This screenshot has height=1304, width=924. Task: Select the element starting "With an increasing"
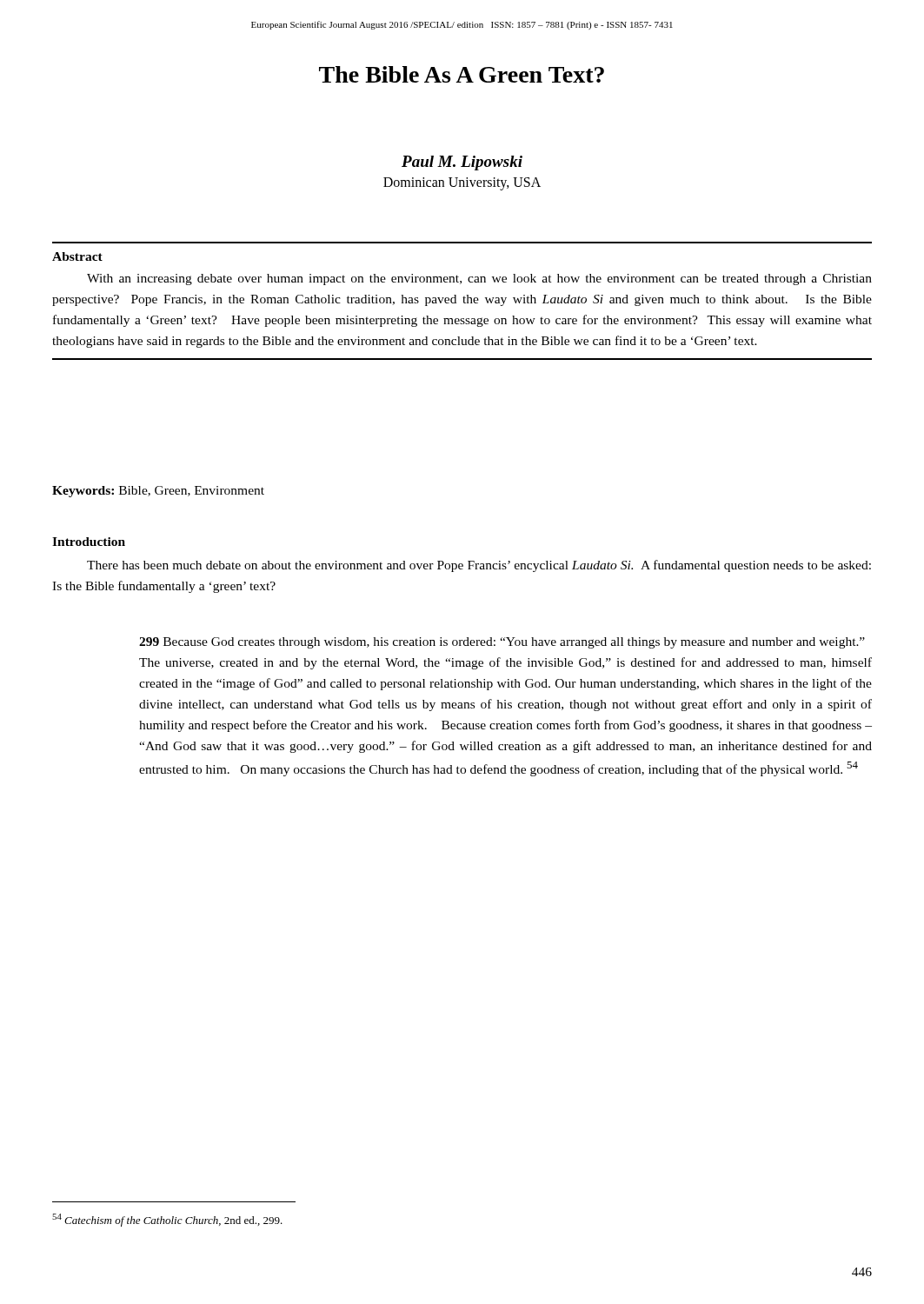(x=462, y=309)
